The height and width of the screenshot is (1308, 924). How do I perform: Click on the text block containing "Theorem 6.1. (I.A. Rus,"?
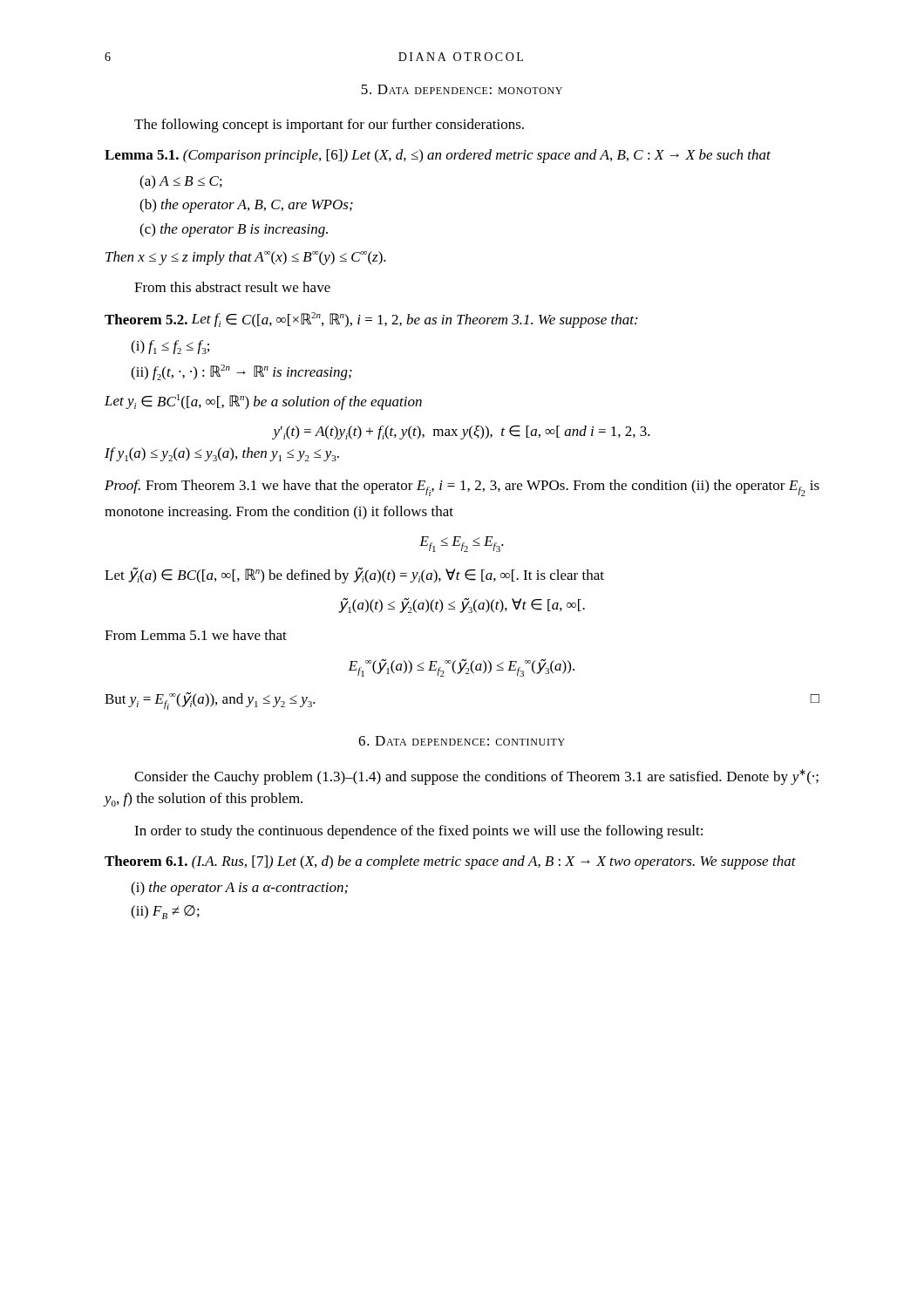450,861
